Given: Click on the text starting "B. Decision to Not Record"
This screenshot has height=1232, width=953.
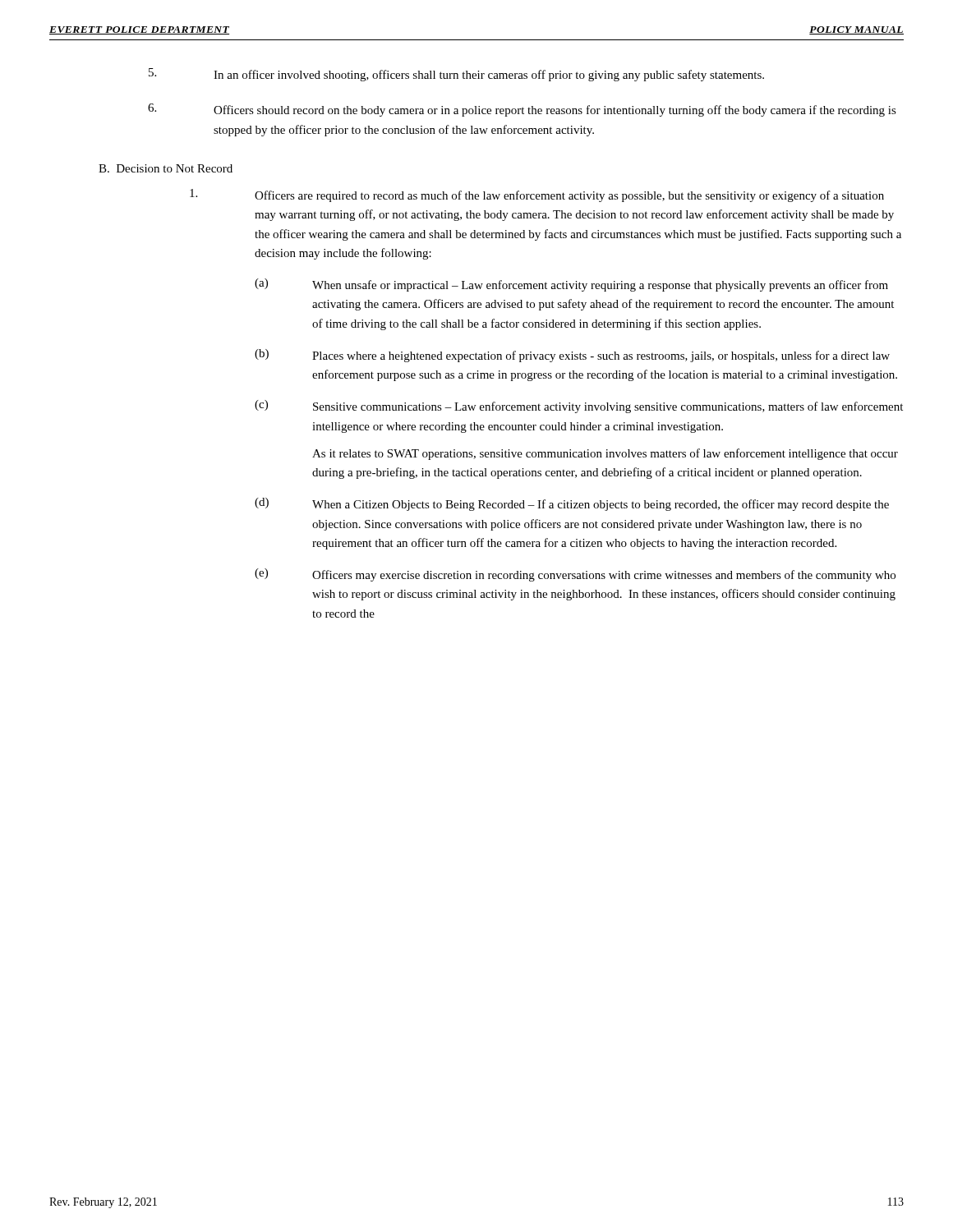Looking at the screenshot, I should coord(166,168).
